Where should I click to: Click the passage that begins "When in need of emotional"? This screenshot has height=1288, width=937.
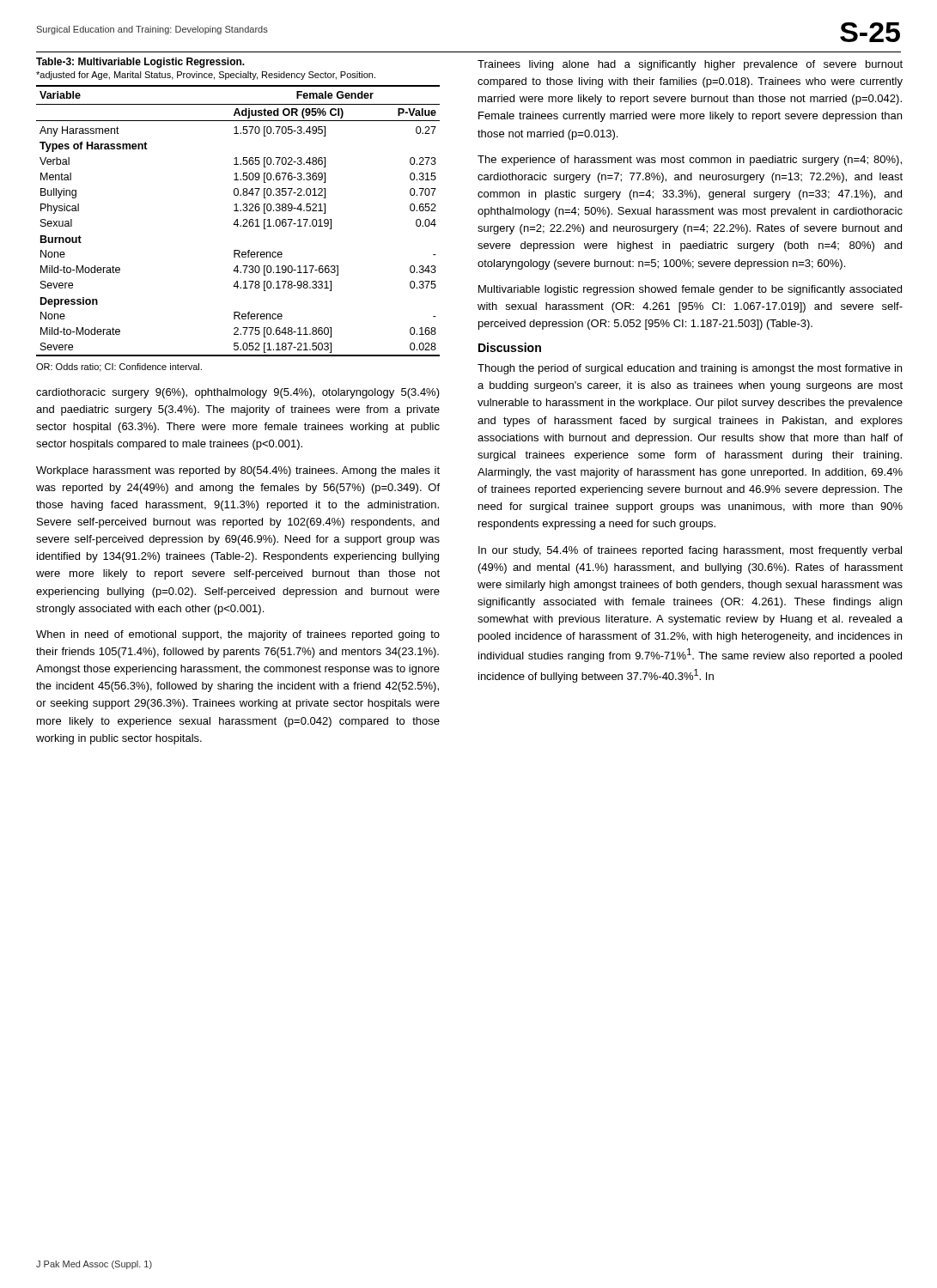click(238, 686)
